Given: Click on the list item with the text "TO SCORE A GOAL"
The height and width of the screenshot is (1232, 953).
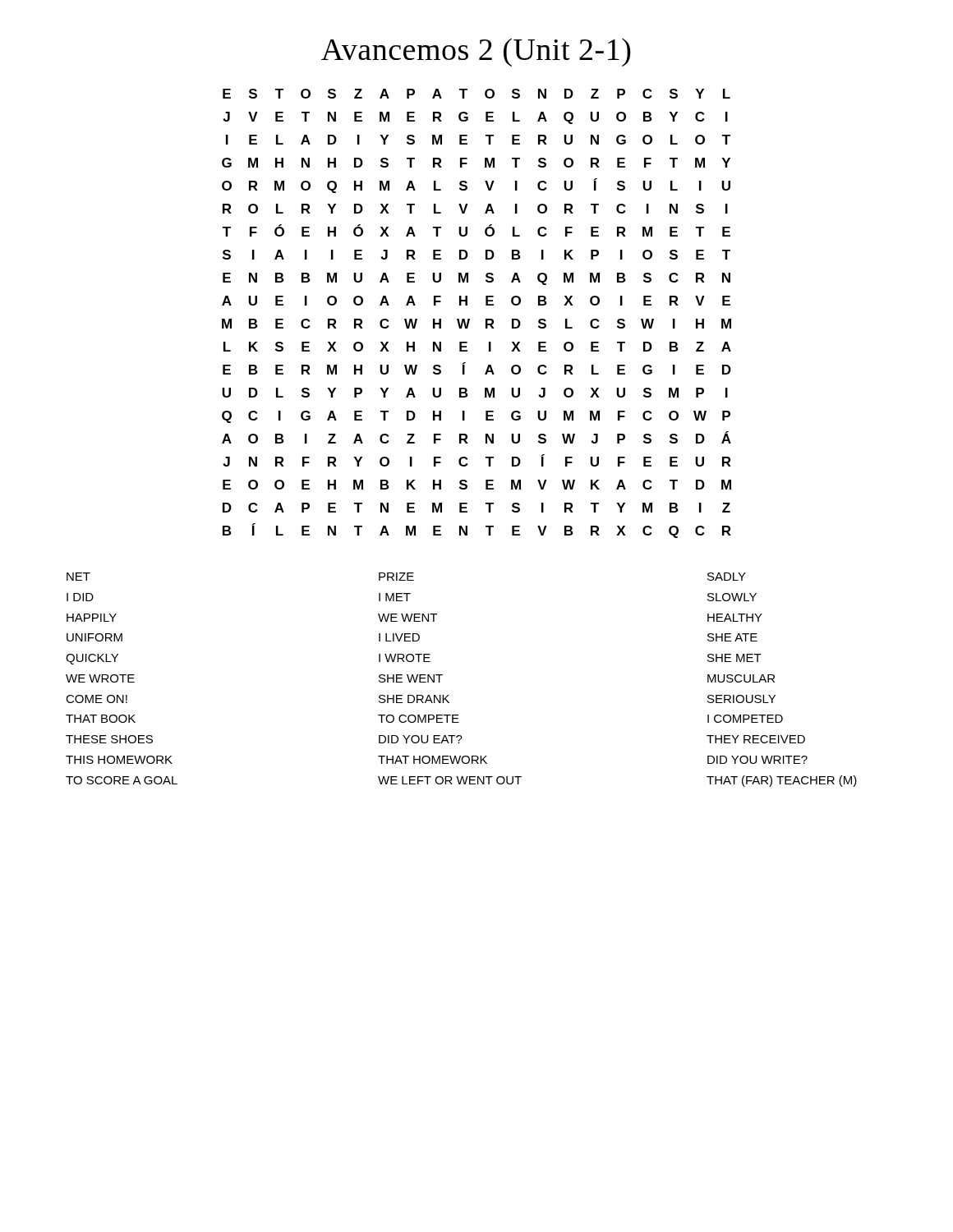Looking at the screenshot, I should [122, 779].
